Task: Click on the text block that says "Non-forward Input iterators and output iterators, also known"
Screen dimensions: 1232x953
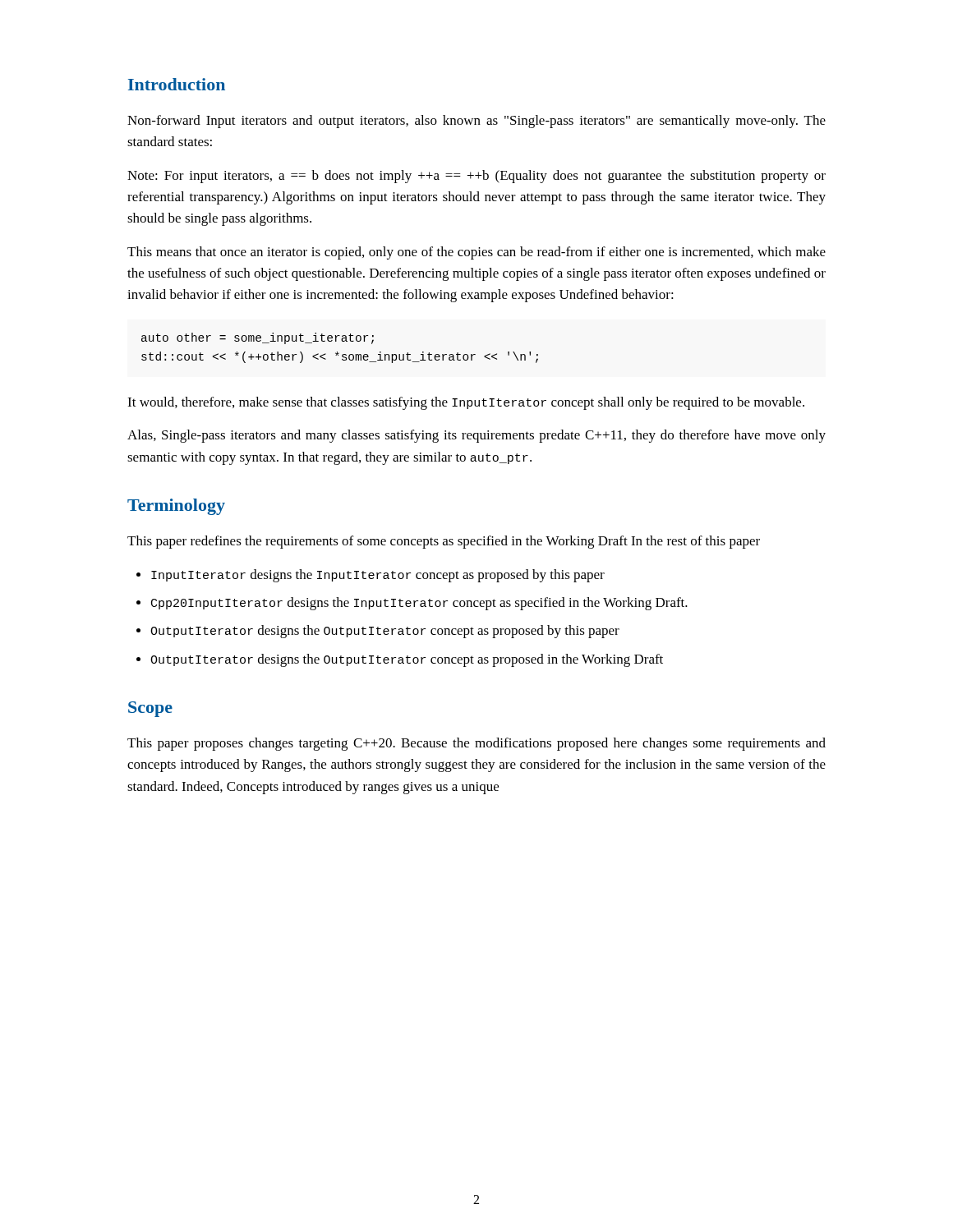Action: [476, 132]
